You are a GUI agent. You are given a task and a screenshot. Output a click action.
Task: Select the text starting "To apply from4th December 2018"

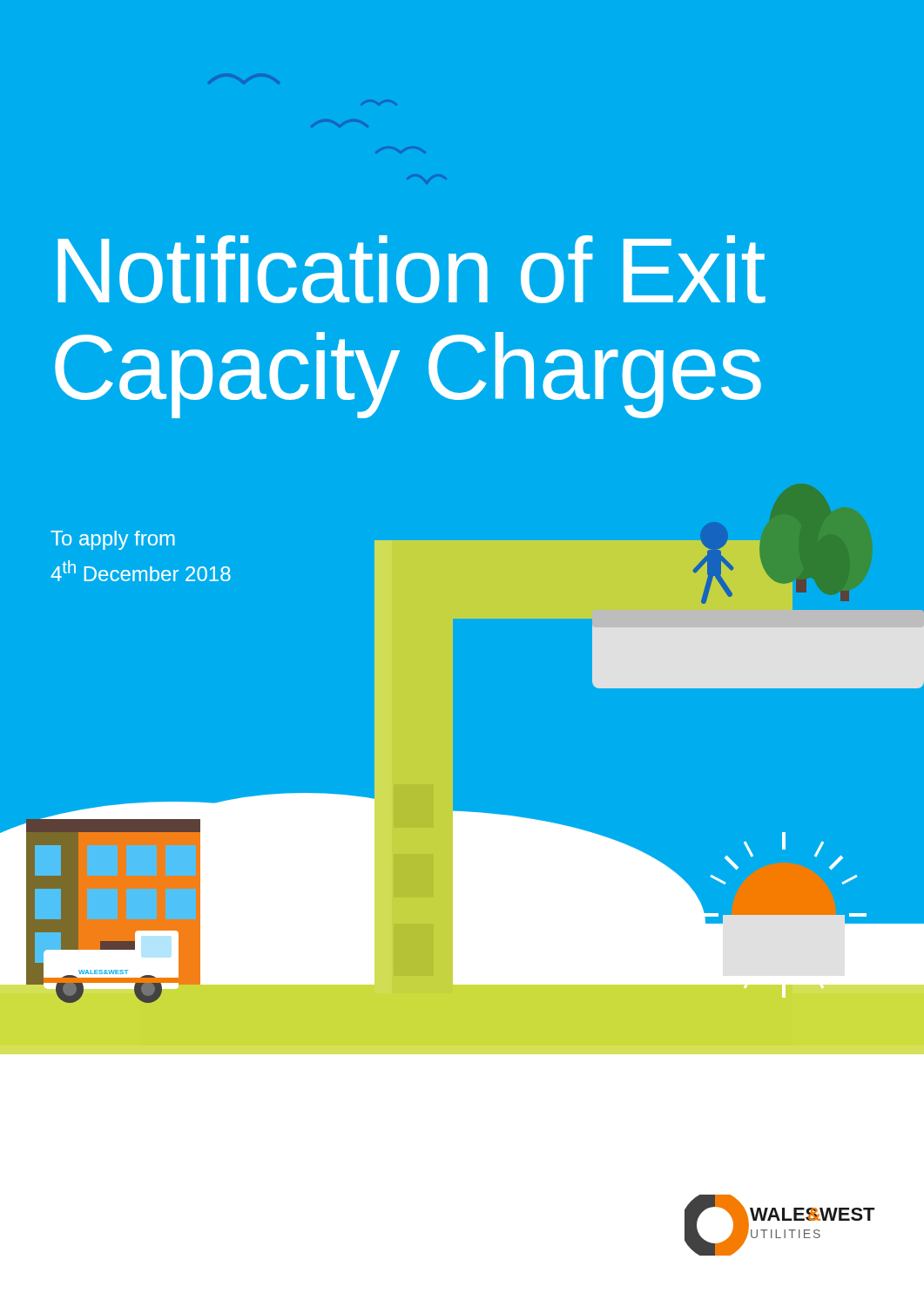pyautogui.click(x=141, y=556)
